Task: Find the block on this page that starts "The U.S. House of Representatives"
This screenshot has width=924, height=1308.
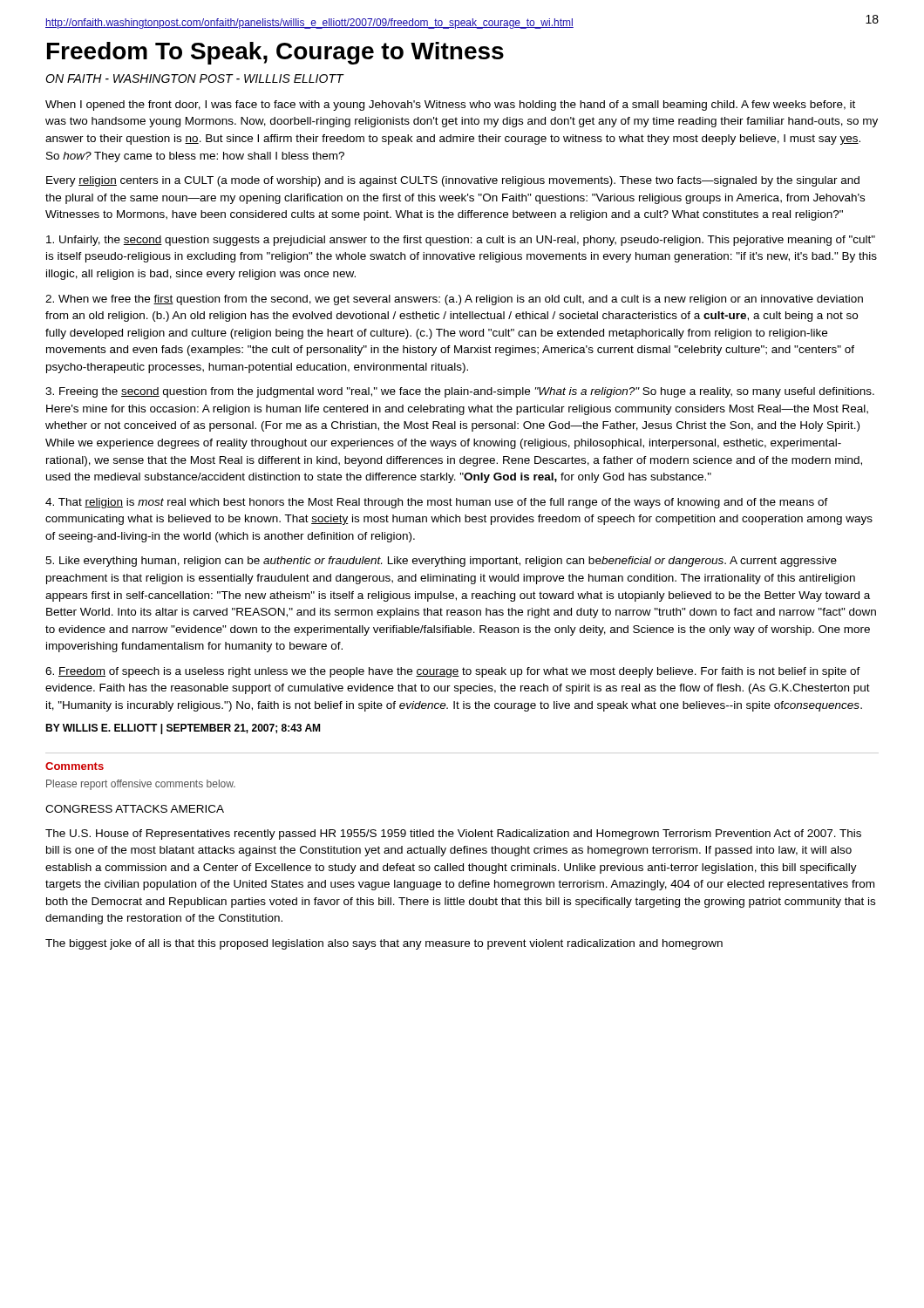Action: 462,876
